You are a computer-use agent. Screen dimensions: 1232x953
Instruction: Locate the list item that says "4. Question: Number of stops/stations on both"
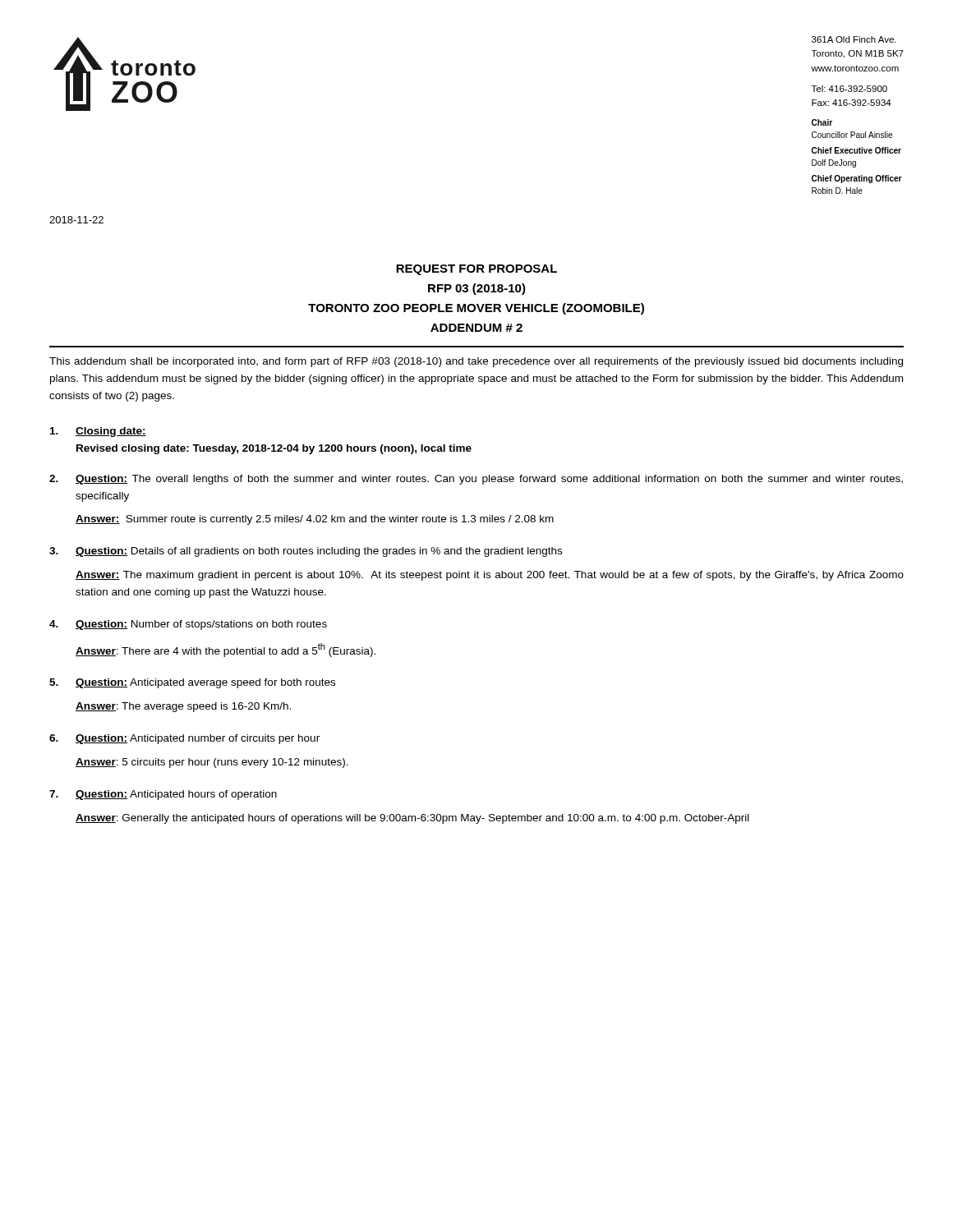pos(188,625)
